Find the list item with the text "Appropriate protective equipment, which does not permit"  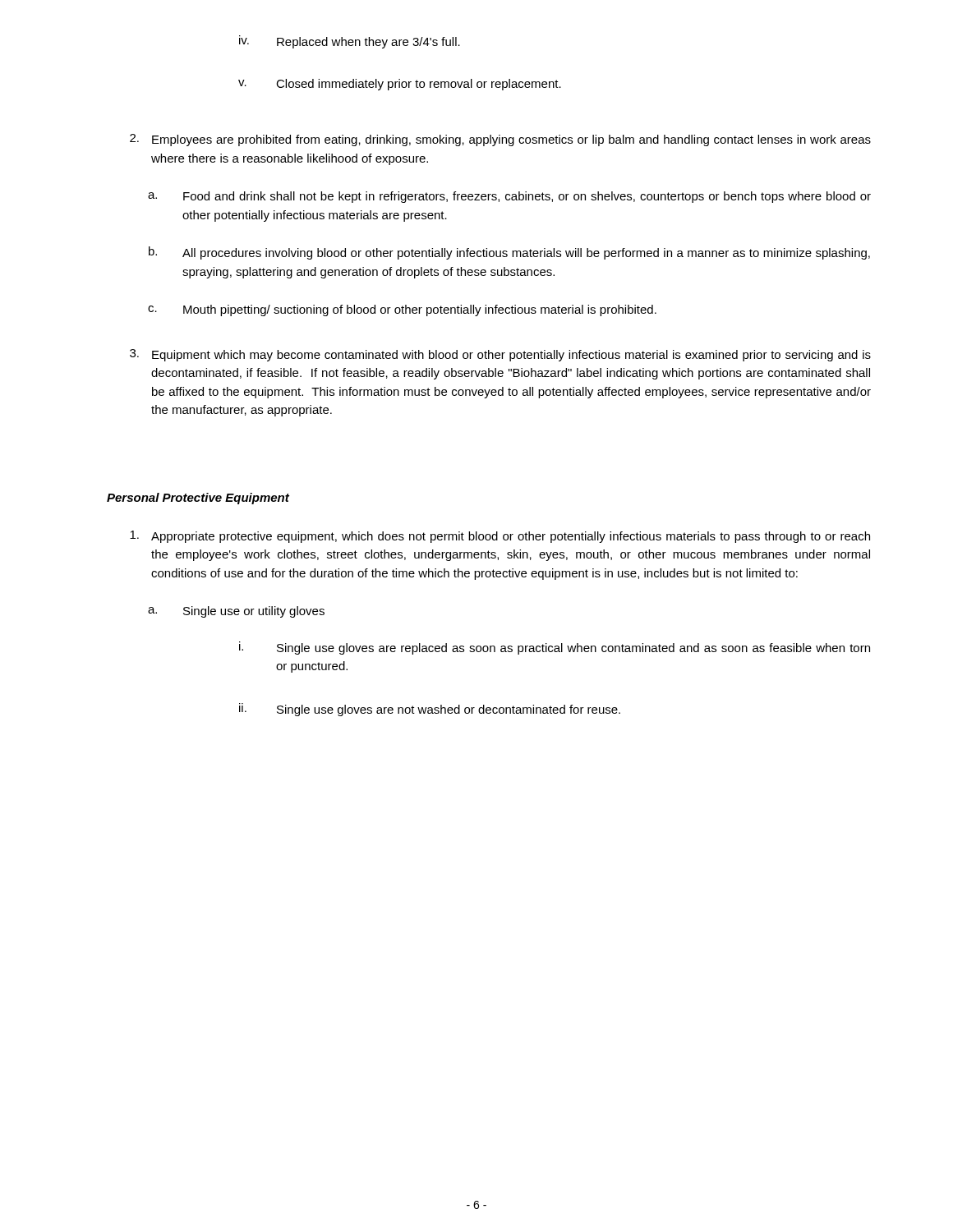[489, 555]
